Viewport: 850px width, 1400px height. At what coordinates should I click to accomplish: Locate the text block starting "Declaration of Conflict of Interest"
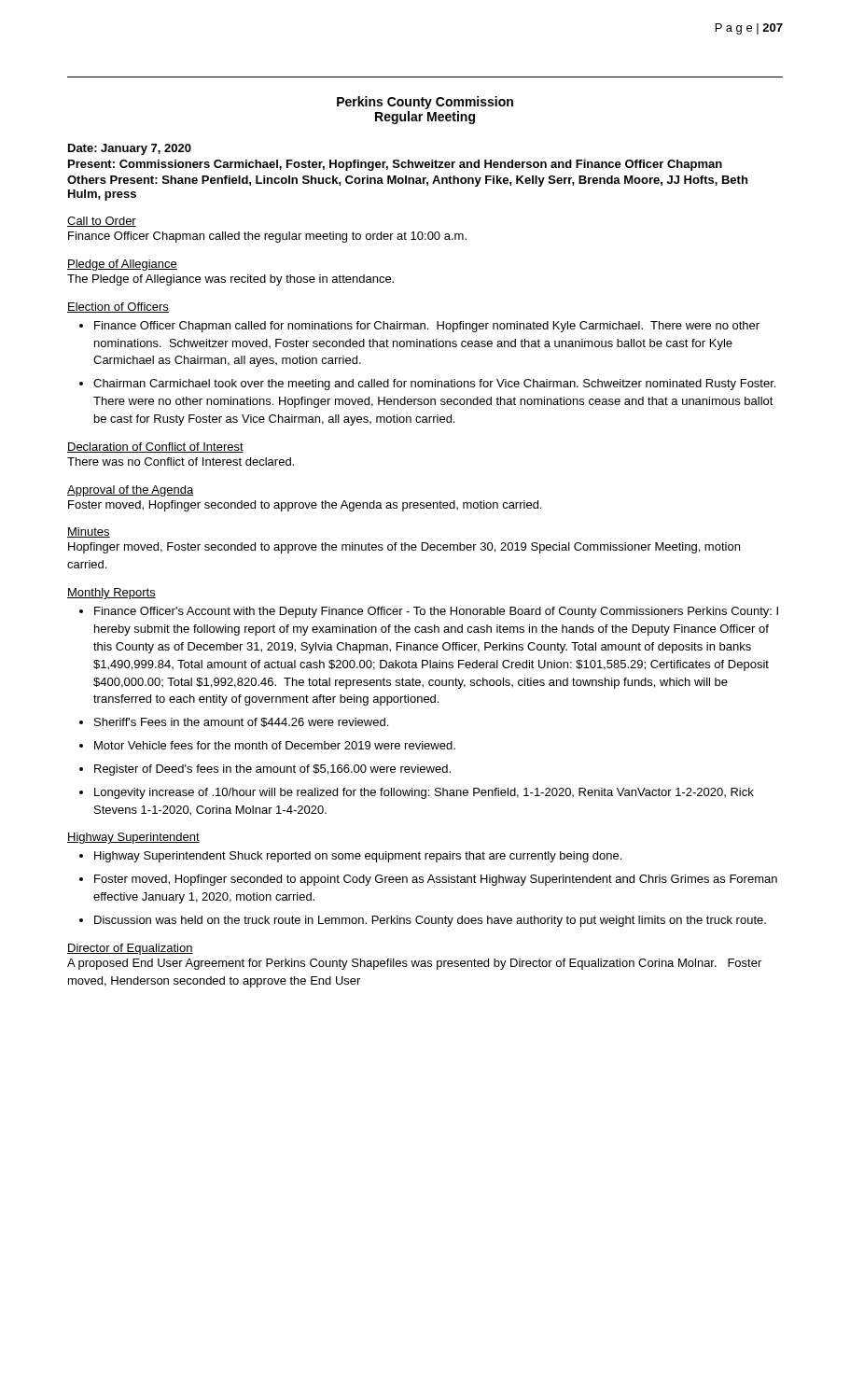point(155,446)
